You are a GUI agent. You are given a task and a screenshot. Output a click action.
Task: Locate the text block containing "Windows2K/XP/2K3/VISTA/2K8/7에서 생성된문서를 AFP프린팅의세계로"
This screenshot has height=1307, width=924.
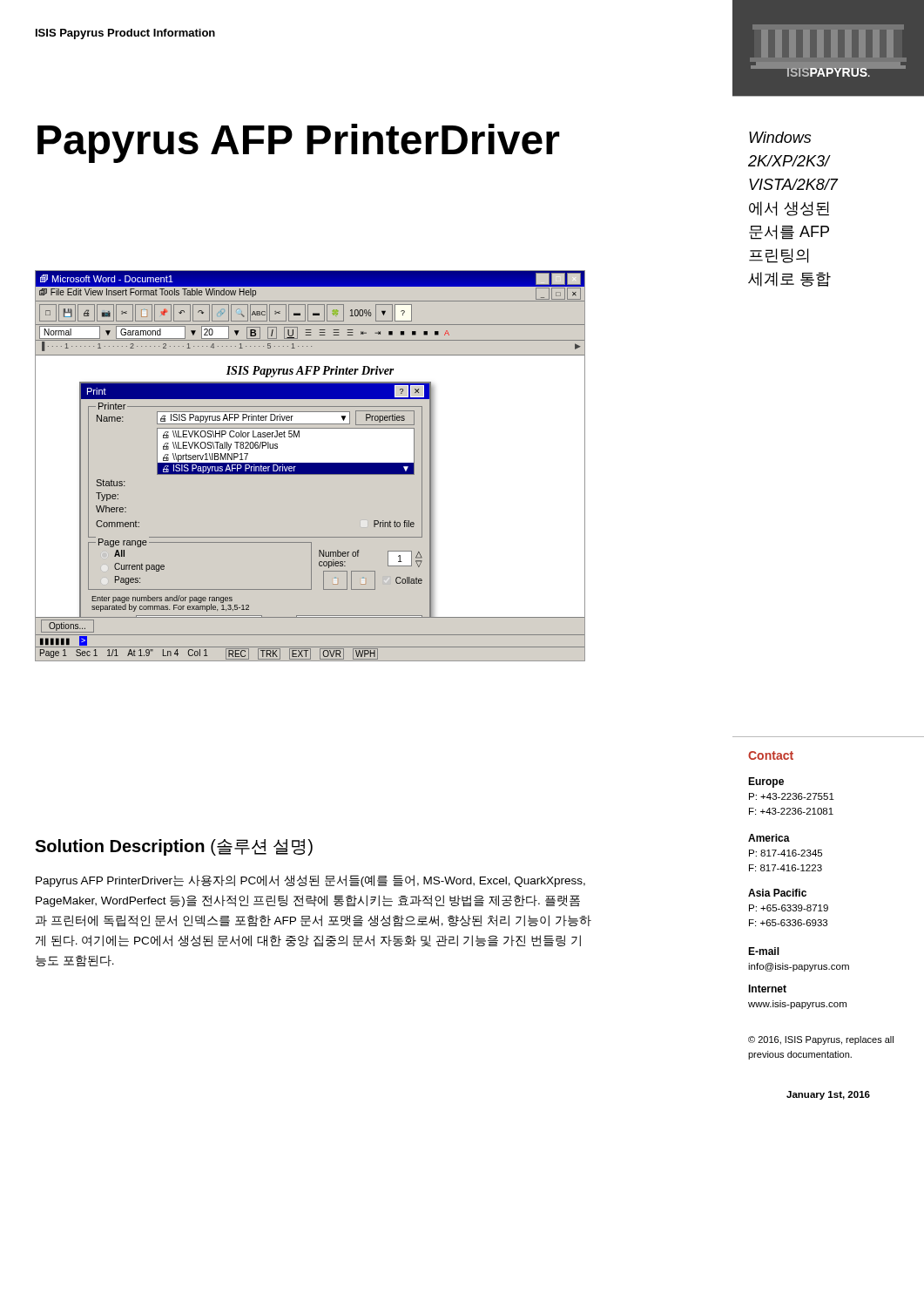pyautogui.click(x=828, y=209)
